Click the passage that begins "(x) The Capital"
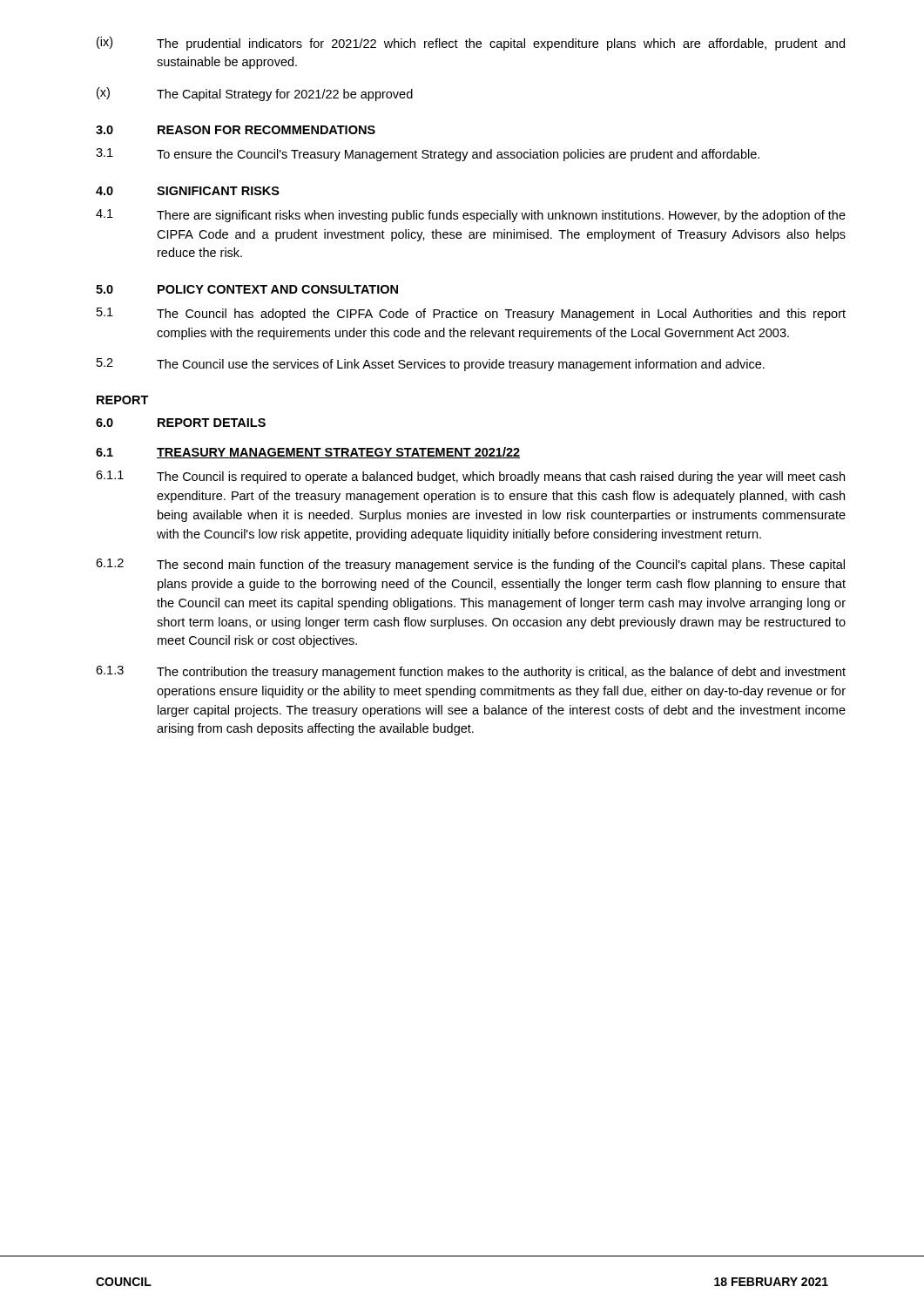The width and height of the screenshot is (924, 1307). tap(255, 94)
